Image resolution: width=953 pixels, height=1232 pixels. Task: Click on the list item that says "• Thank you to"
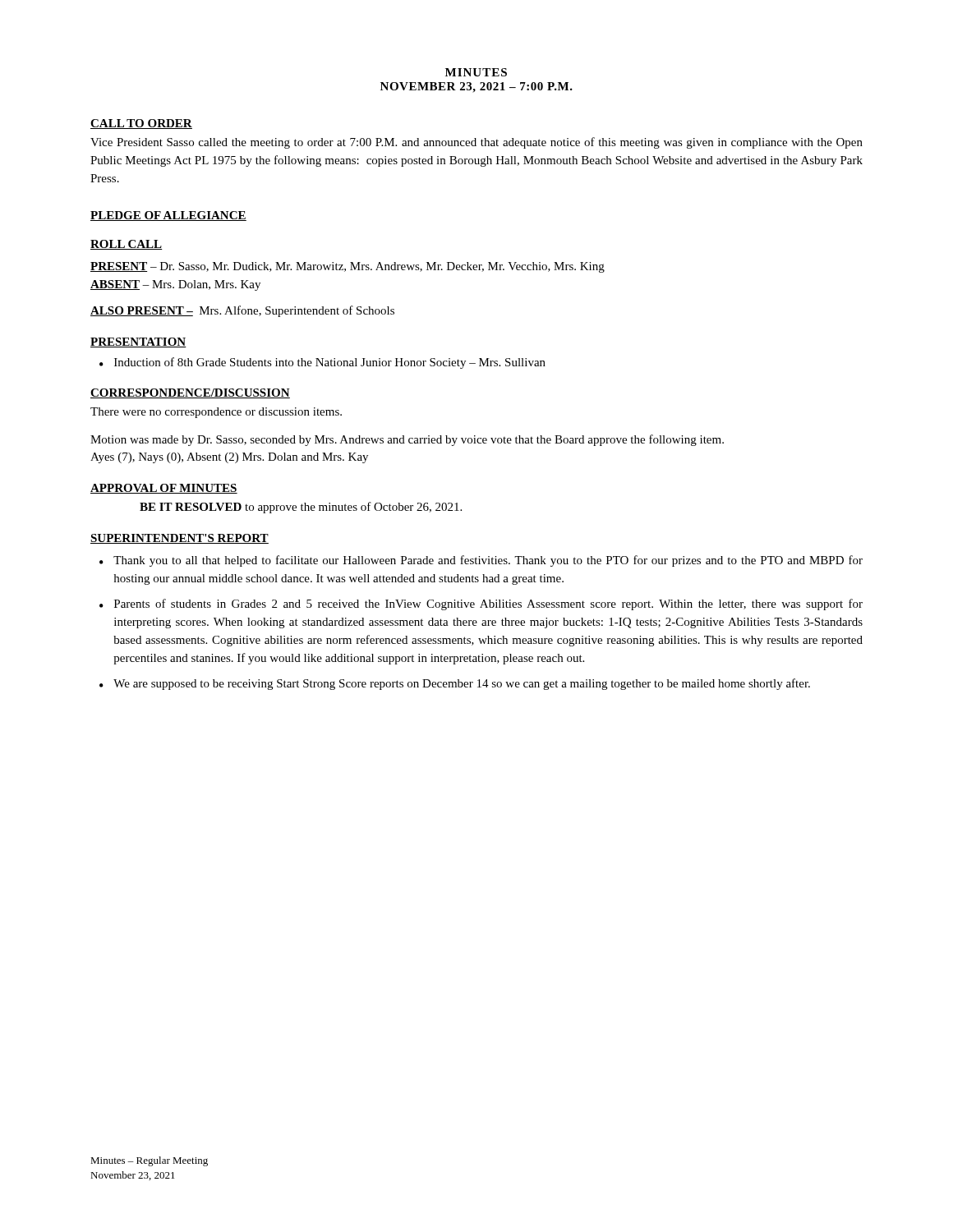(x=481, y=570)
